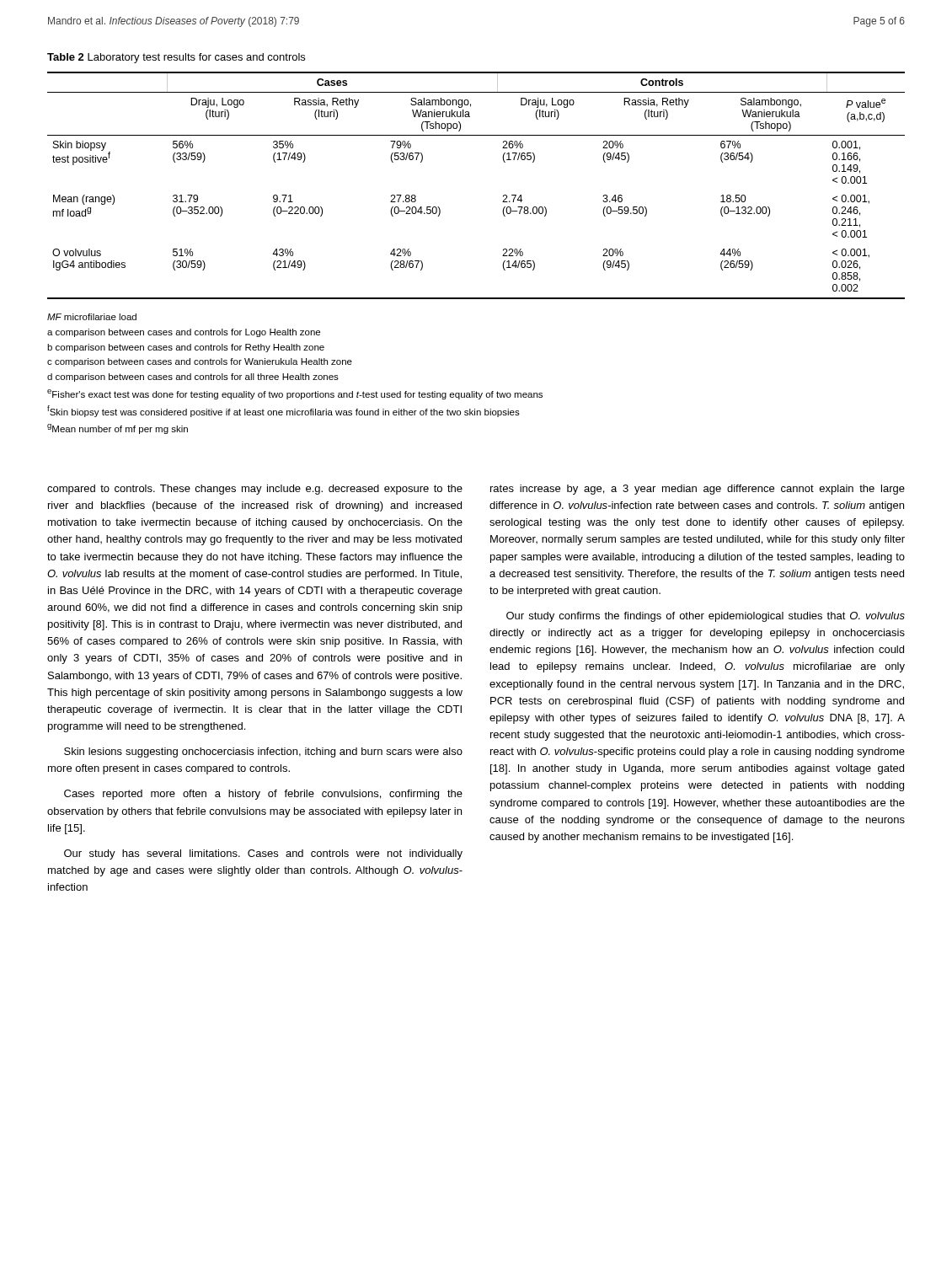The image size is (952, 1264).
Task: Locate the block starting "rates increase by age,"
Action: click(x=697, y=663)
